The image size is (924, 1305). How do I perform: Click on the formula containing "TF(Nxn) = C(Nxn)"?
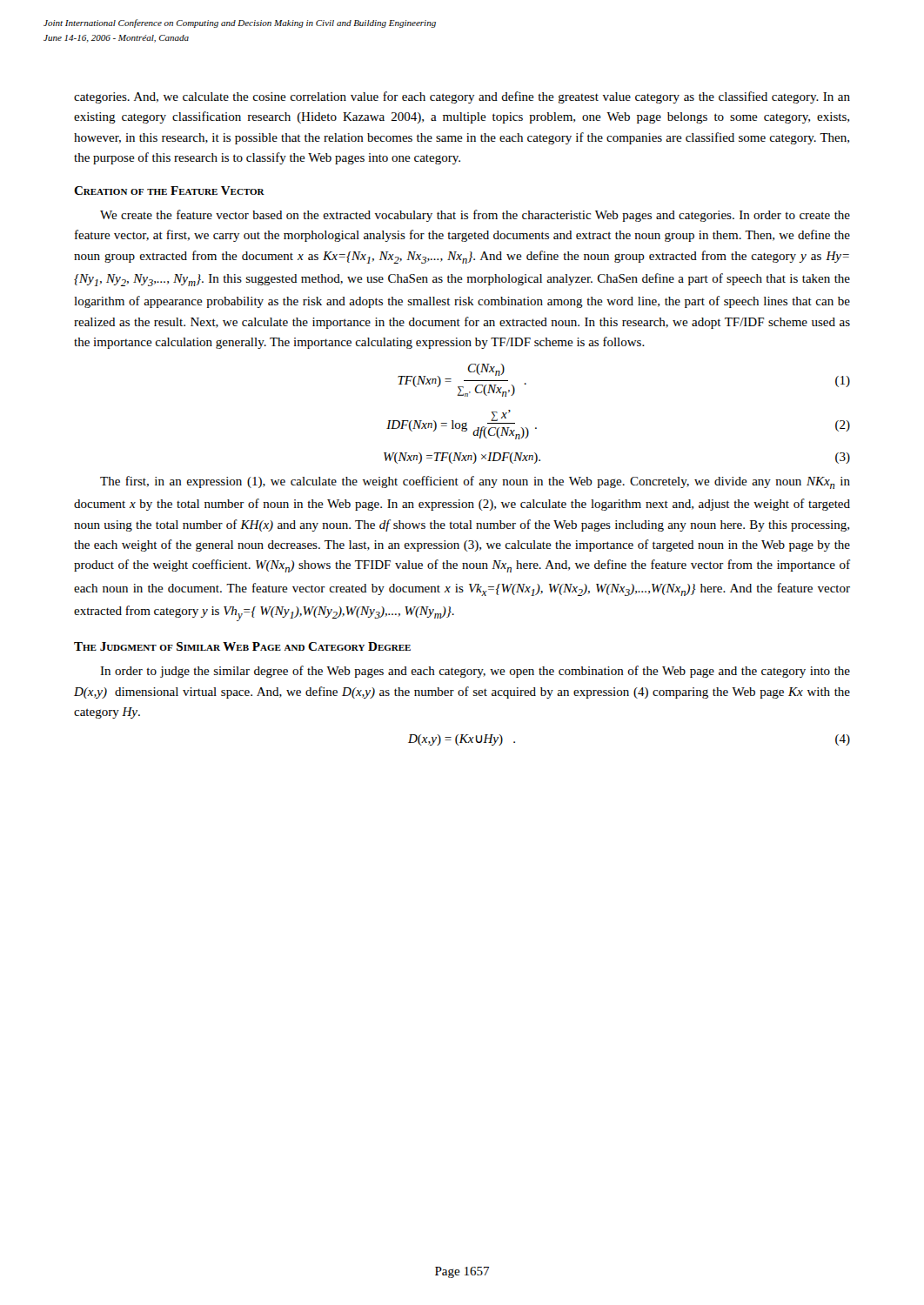tap(462, 381)
